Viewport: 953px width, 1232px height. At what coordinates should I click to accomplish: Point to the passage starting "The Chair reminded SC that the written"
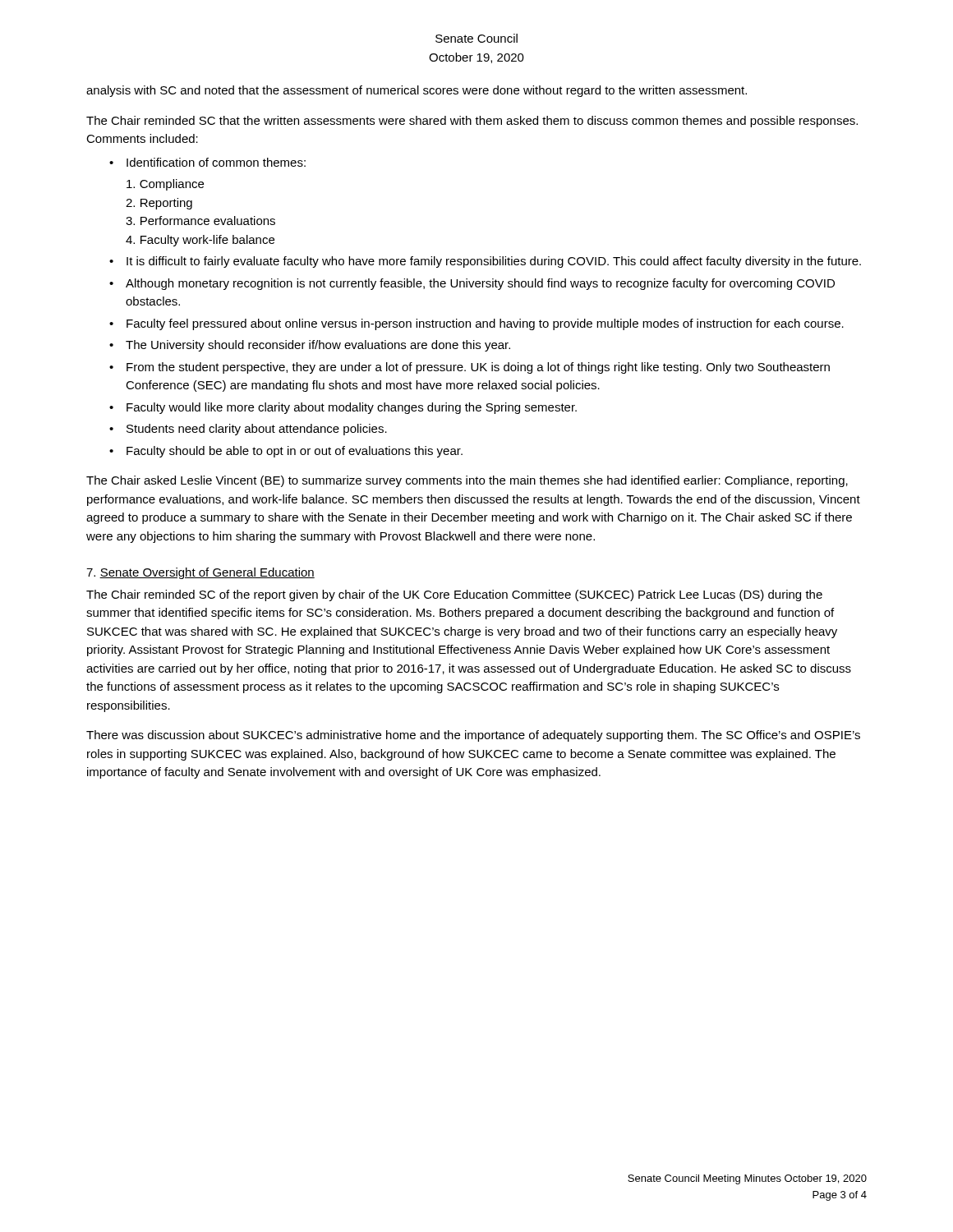[473, 129]
